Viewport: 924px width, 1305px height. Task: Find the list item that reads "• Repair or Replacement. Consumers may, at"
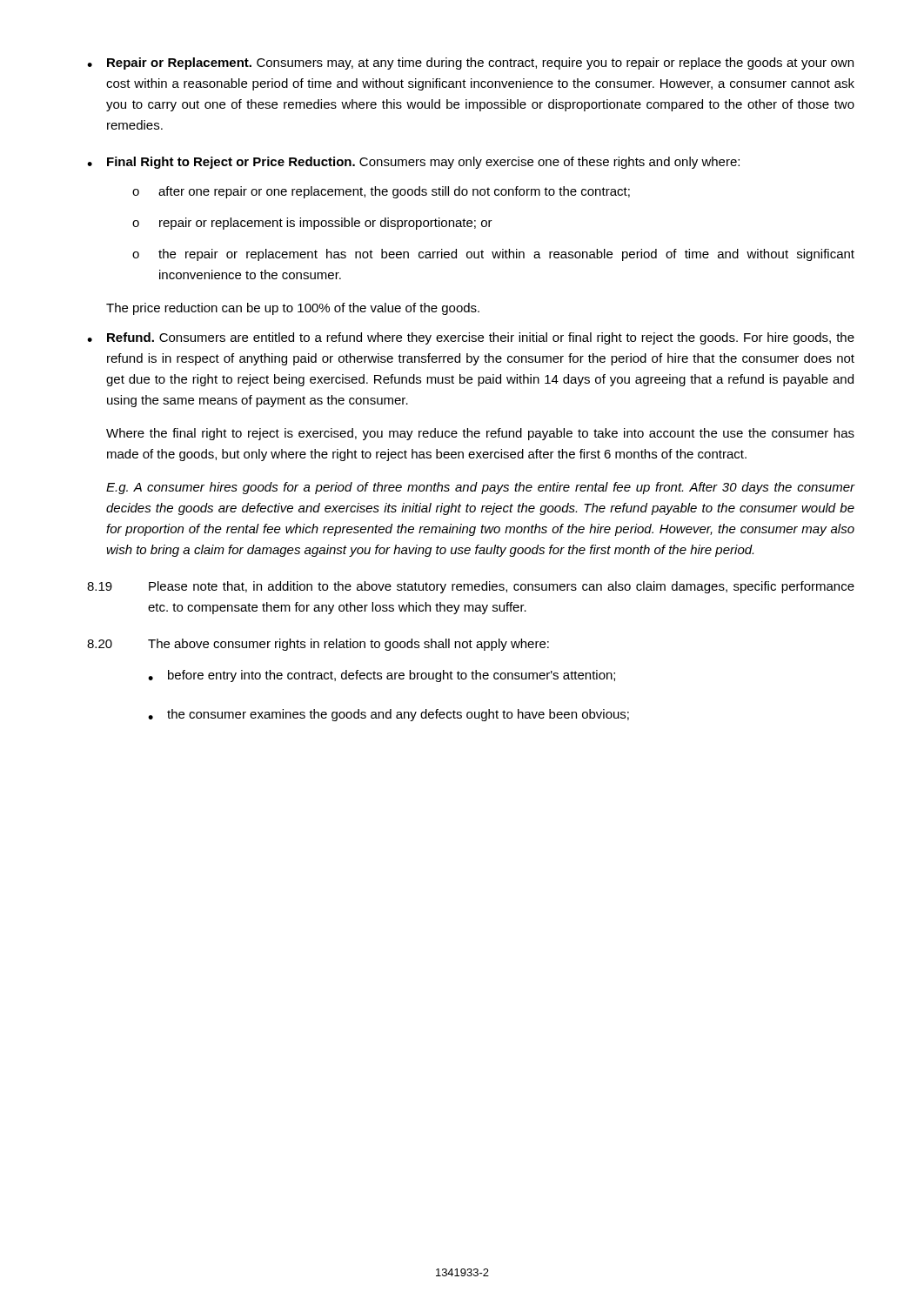471,94
